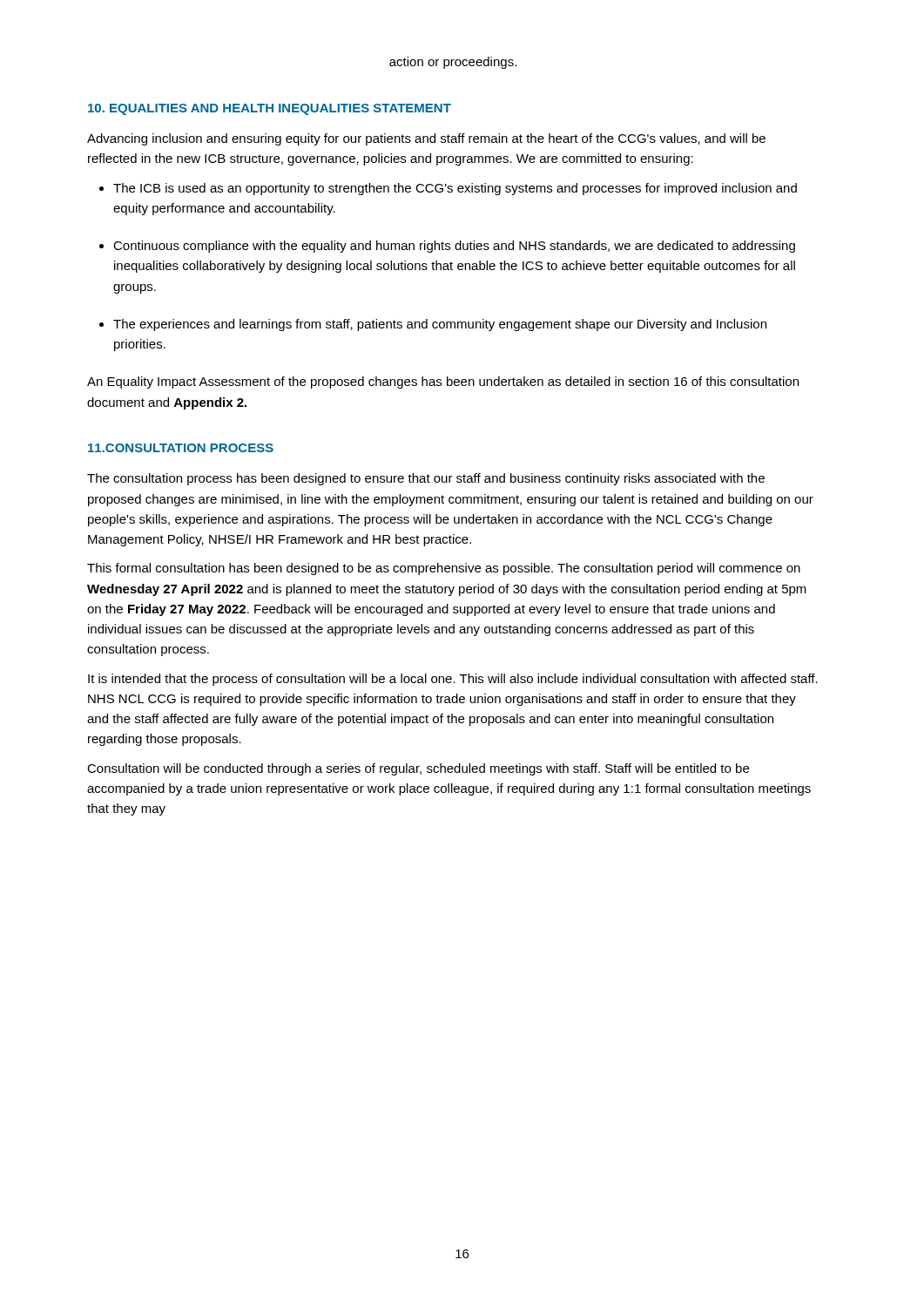This screenshot has height=1307, width=924.
Task: Select the text block starting "An Equality Impact Assessment of the proposed changes"
Action: click(443, 392)
